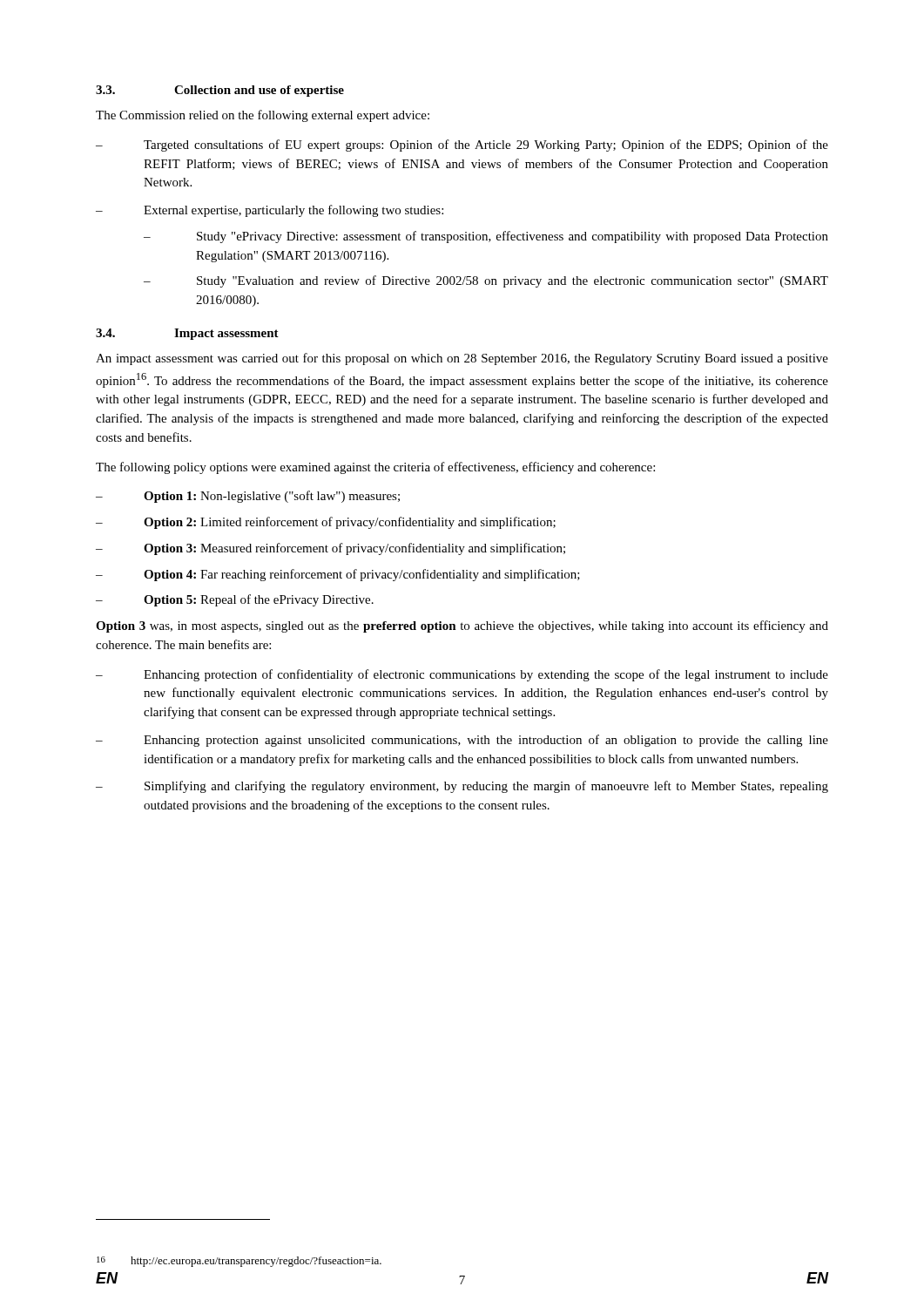
Task: Point to the block beginning "– Simplifying and clarifying the regulatory environment, by"
Action: (462, 796)
